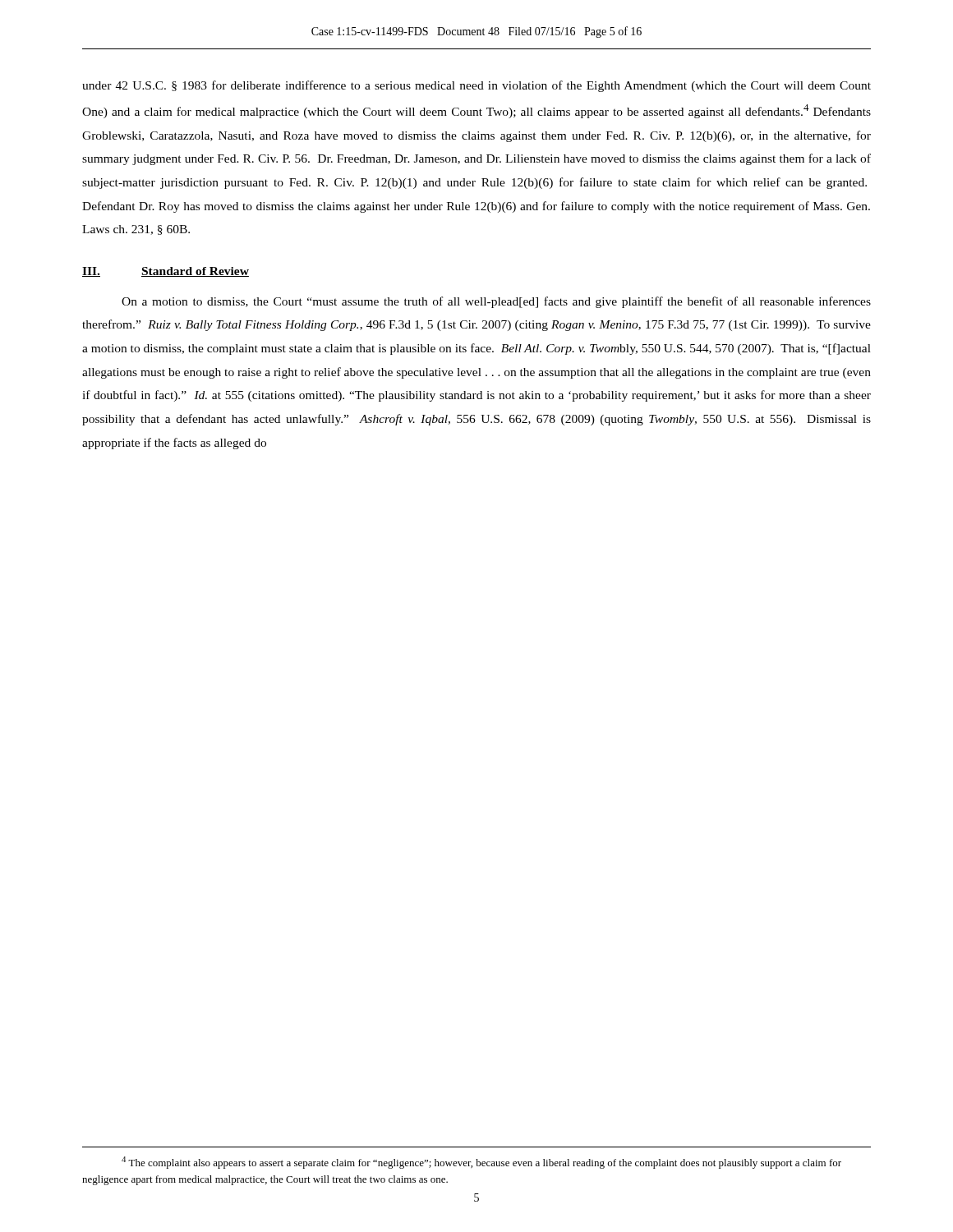Navigate to the text starting "under 42 U.S.C. § 1983 for deliberate indifference"
Viewport: 953px width, 1232px height.
coord(476,157)
